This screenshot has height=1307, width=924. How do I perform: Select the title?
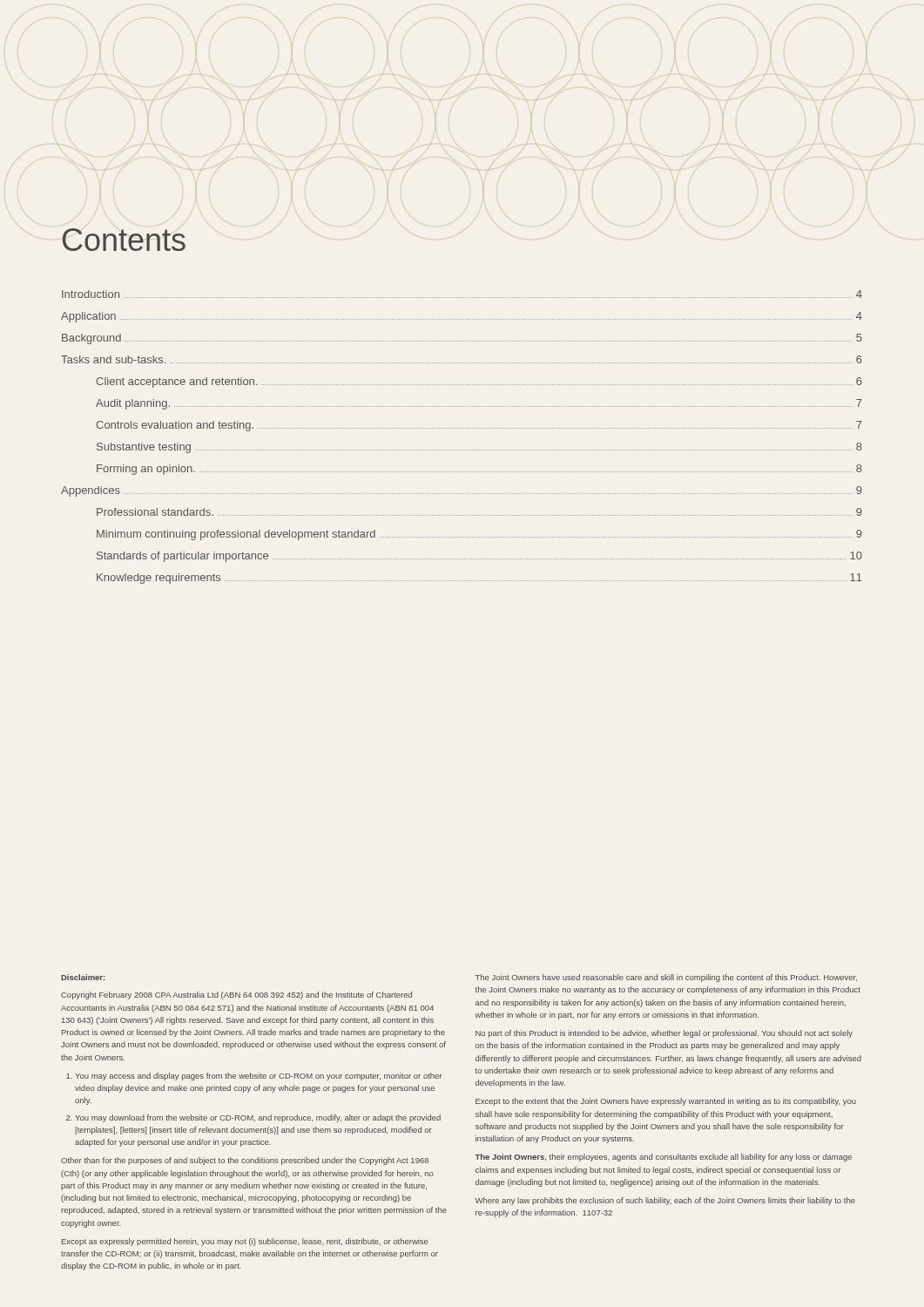124,240
